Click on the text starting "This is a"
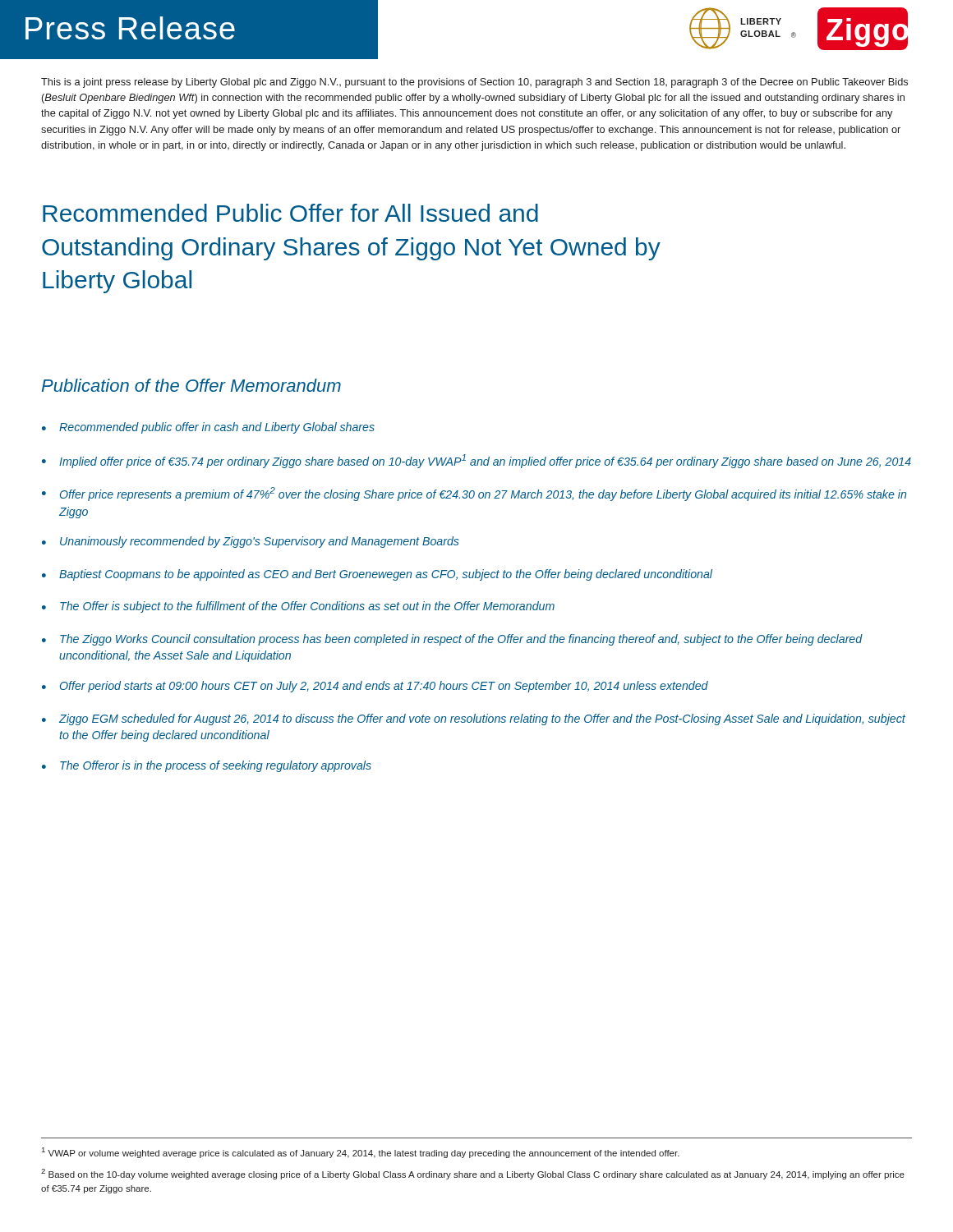Image resolution: width=953 pixels, height=1232 pixels. click(x=475, y=113)
